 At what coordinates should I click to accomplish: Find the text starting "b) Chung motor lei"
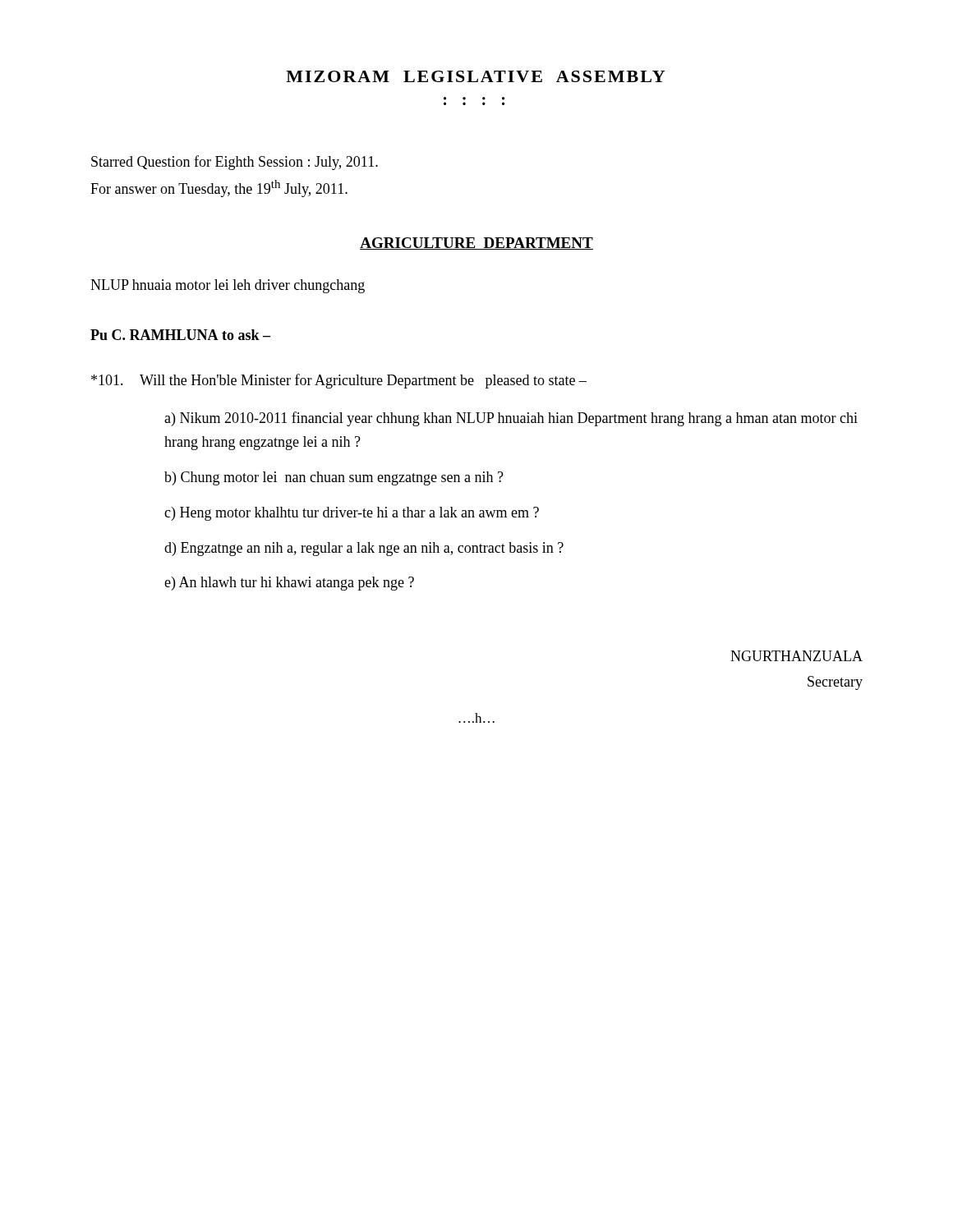coord(334,477)
